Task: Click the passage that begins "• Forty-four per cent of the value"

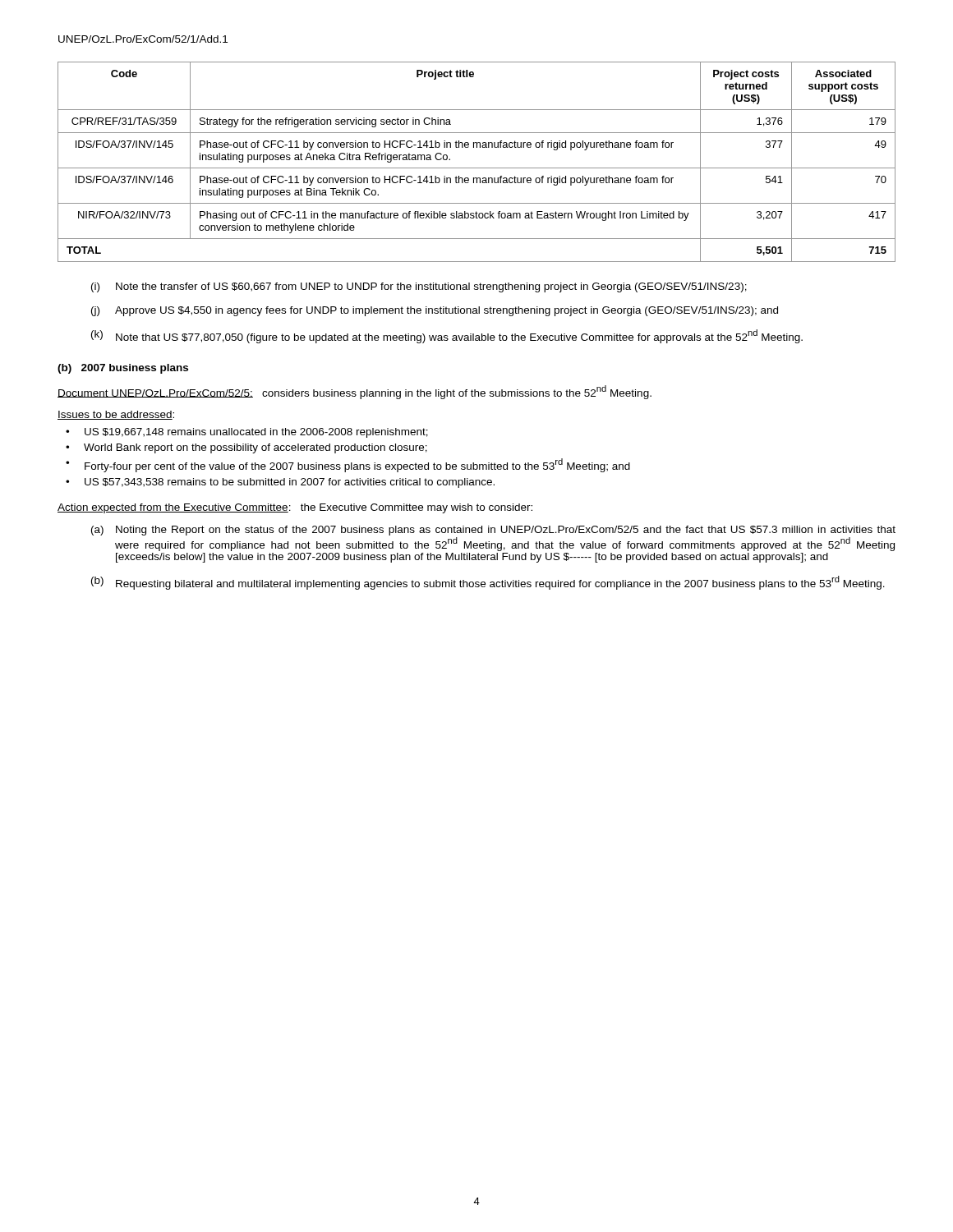Action: 348,464
